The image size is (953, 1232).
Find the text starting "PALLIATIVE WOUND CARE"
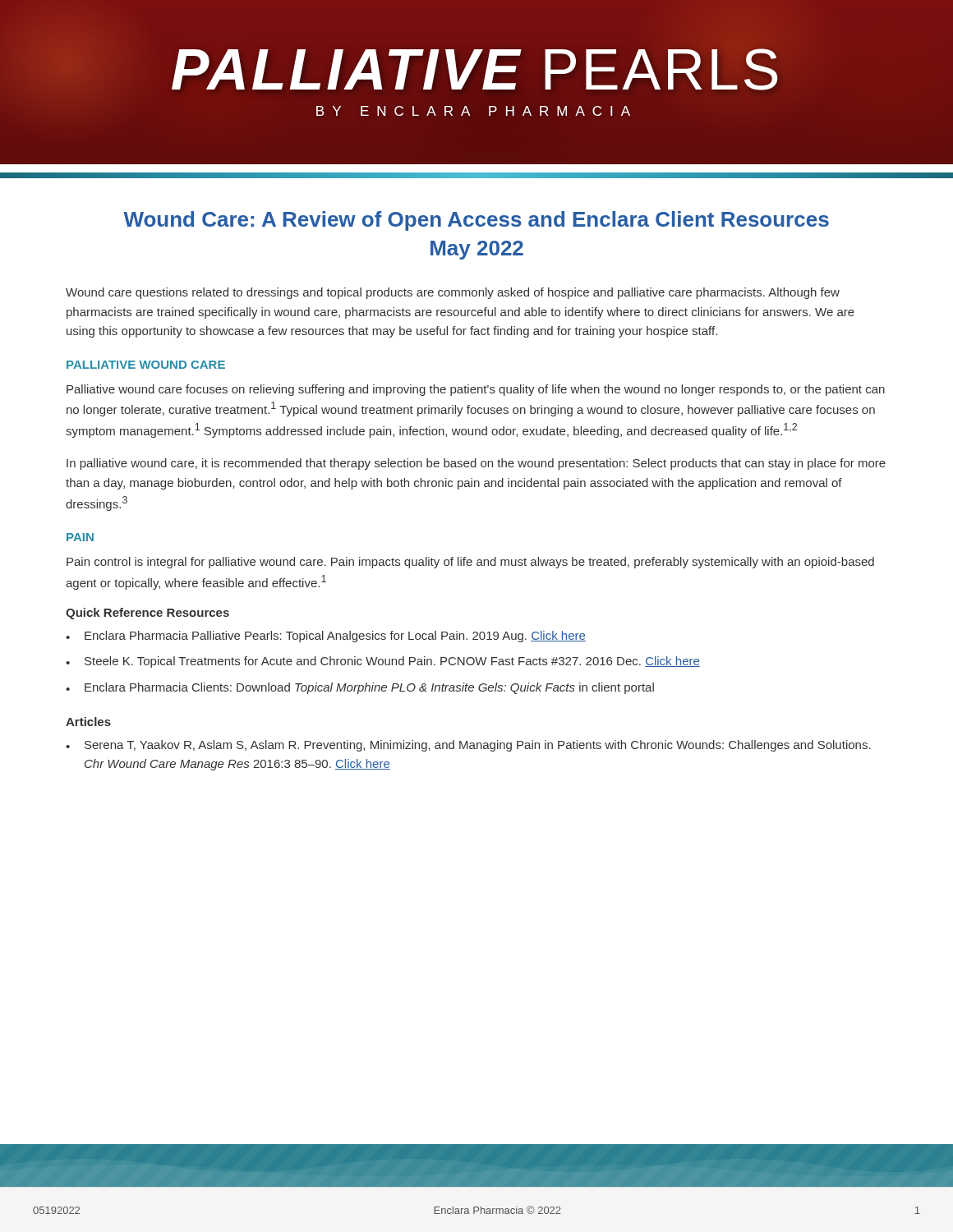pos(146,364)
